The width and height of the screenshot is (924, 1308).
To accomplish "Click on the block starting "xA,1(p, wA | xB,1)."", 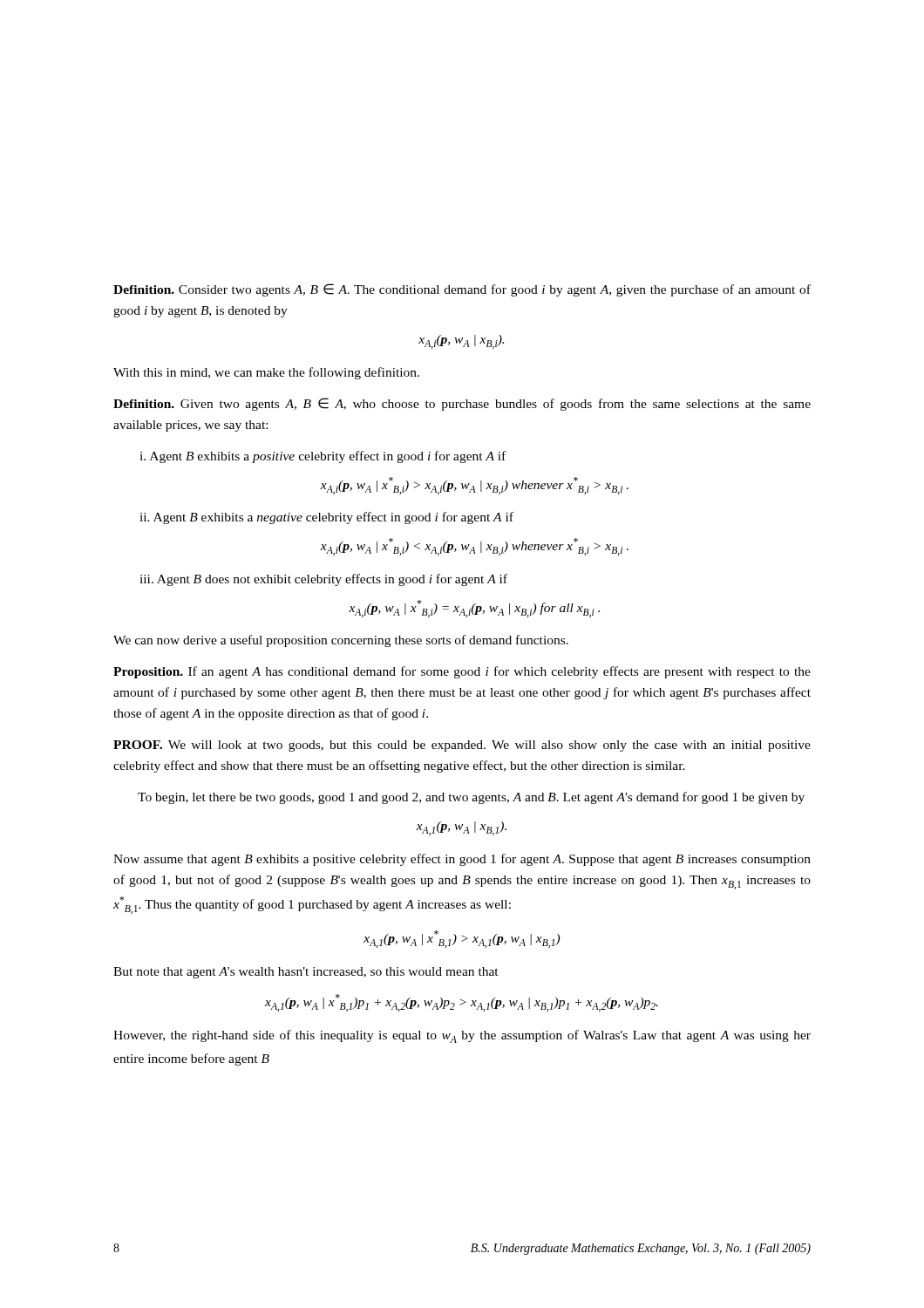I will click(462, 827).
